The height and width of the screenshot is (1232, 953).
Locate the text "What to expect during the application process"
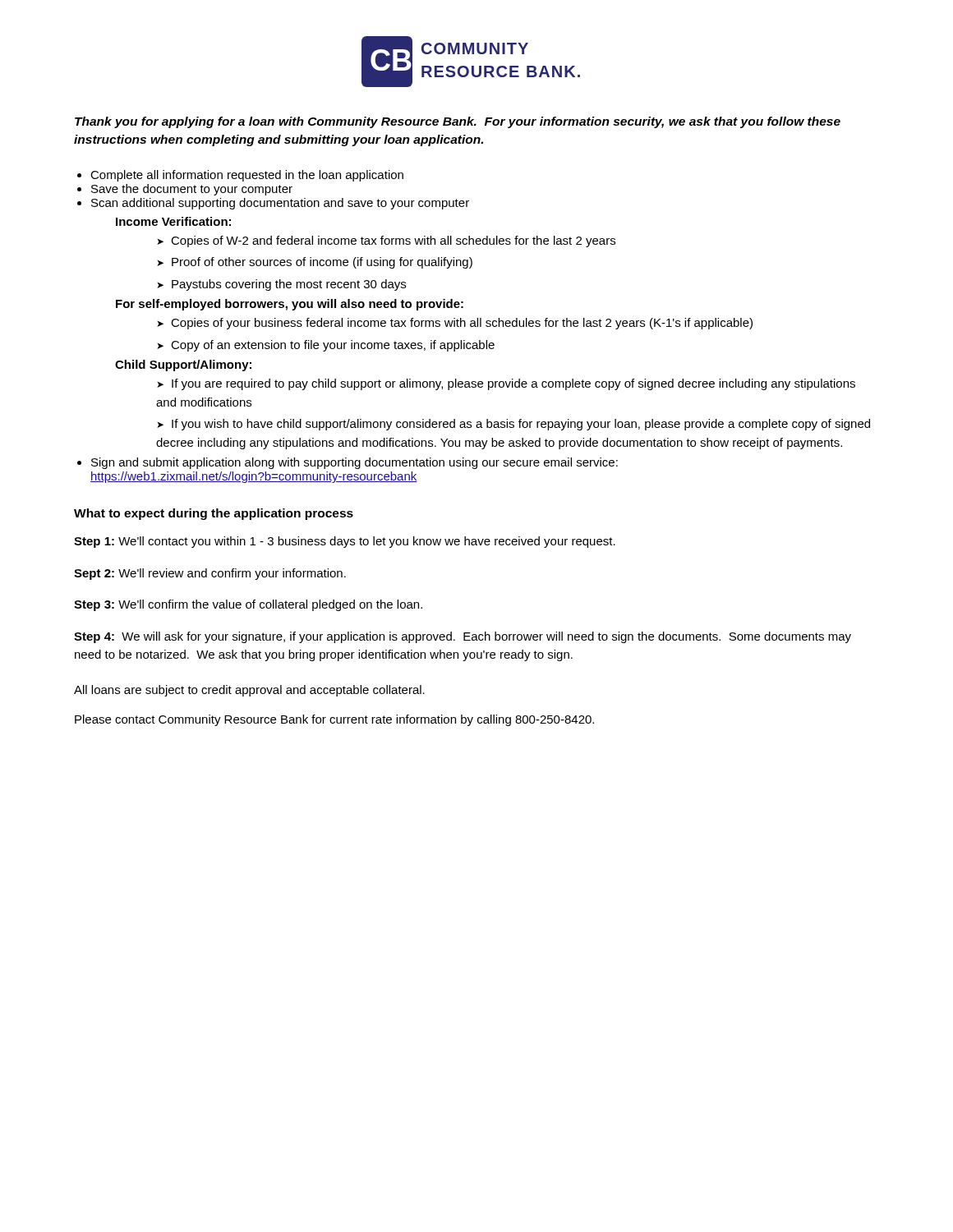214,513
